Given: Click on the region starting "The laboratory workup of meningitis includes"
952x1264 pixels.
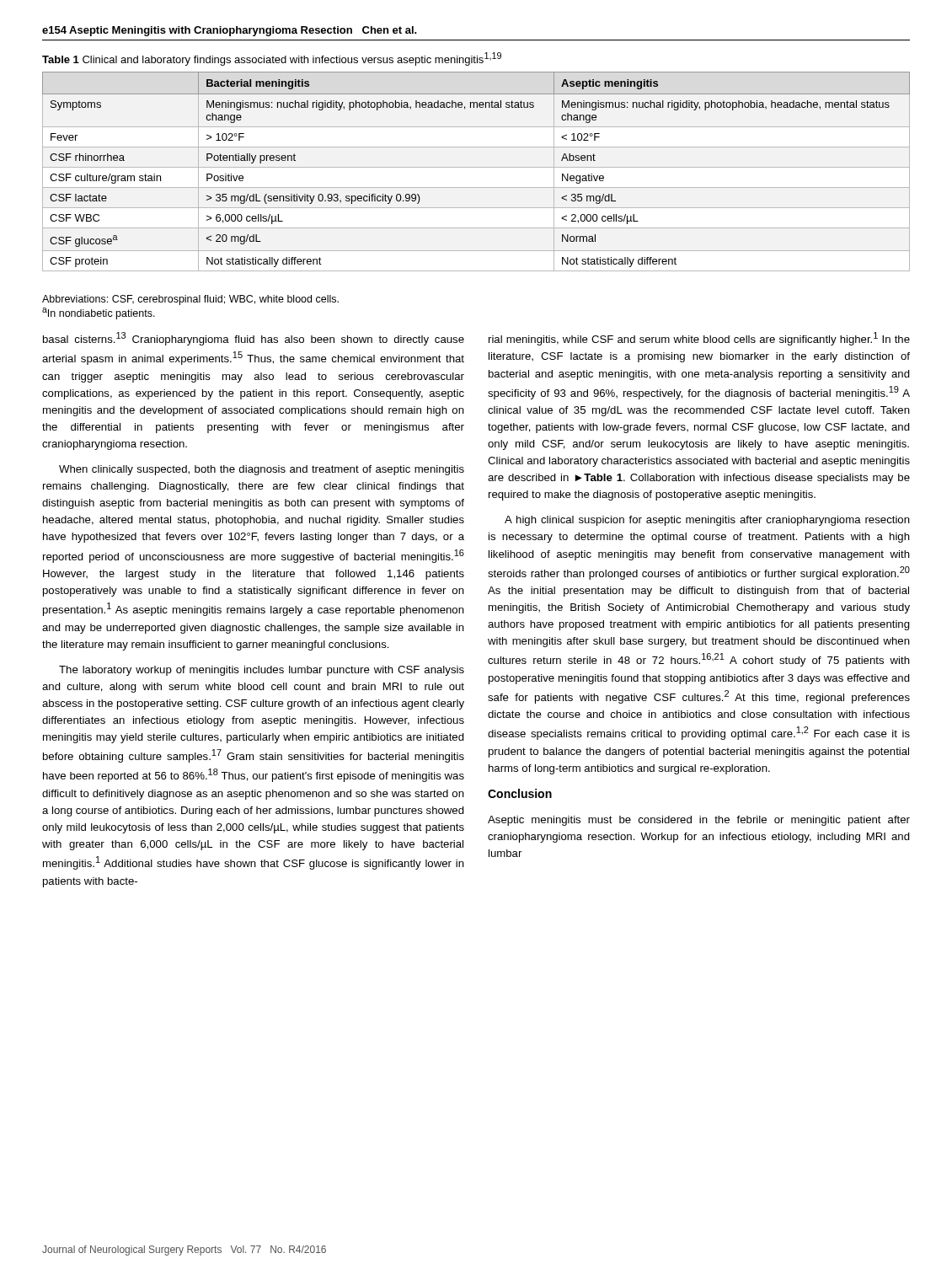Looking at the screenshot, I should coord(253,775).
